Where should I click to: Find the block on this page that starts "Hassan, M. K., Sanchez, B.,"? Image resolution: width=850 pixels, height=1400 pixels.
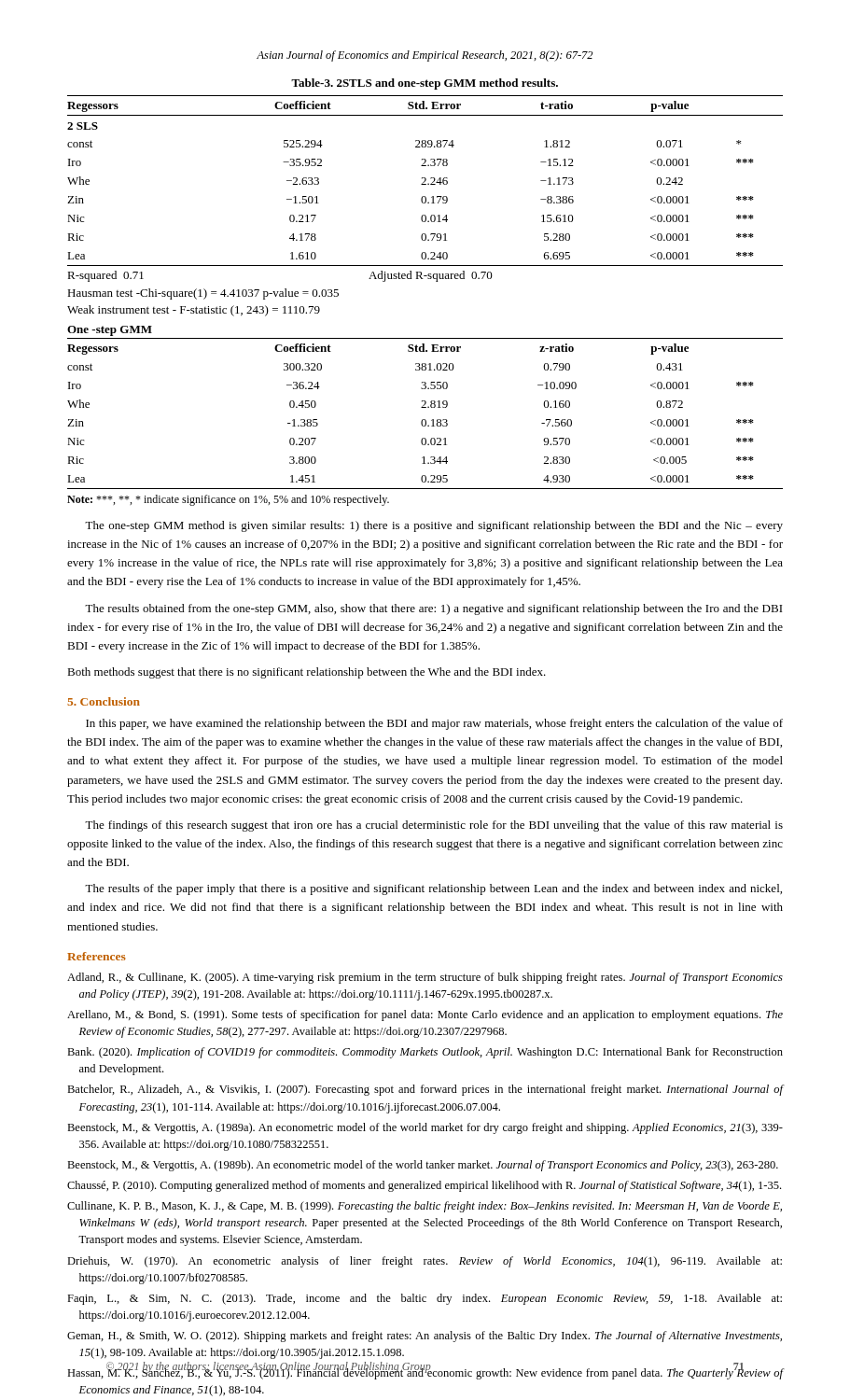pyautogui.click(x=425, y=1382)
